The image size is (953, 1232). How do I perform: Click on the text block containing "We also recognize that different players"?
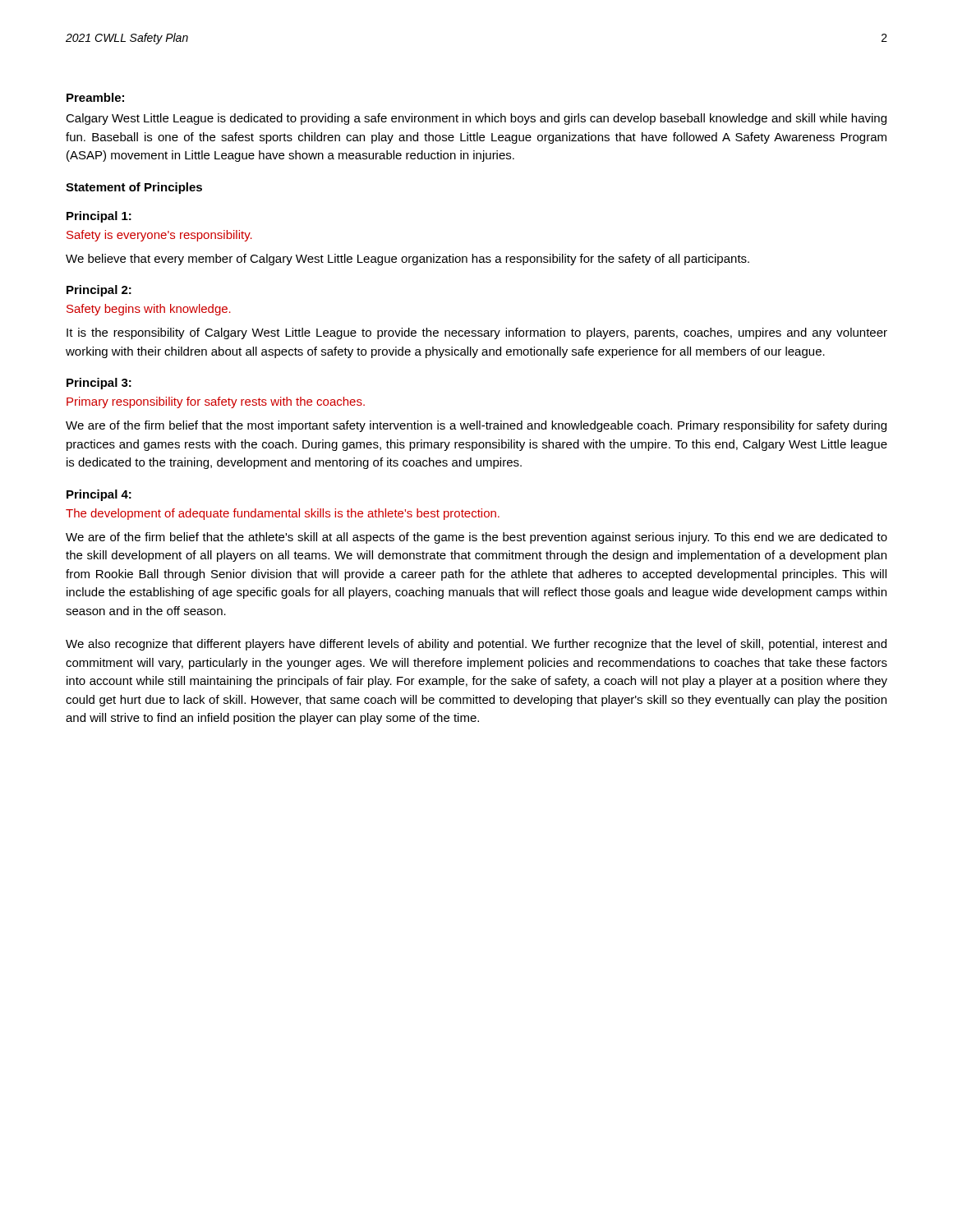[476, 680]
